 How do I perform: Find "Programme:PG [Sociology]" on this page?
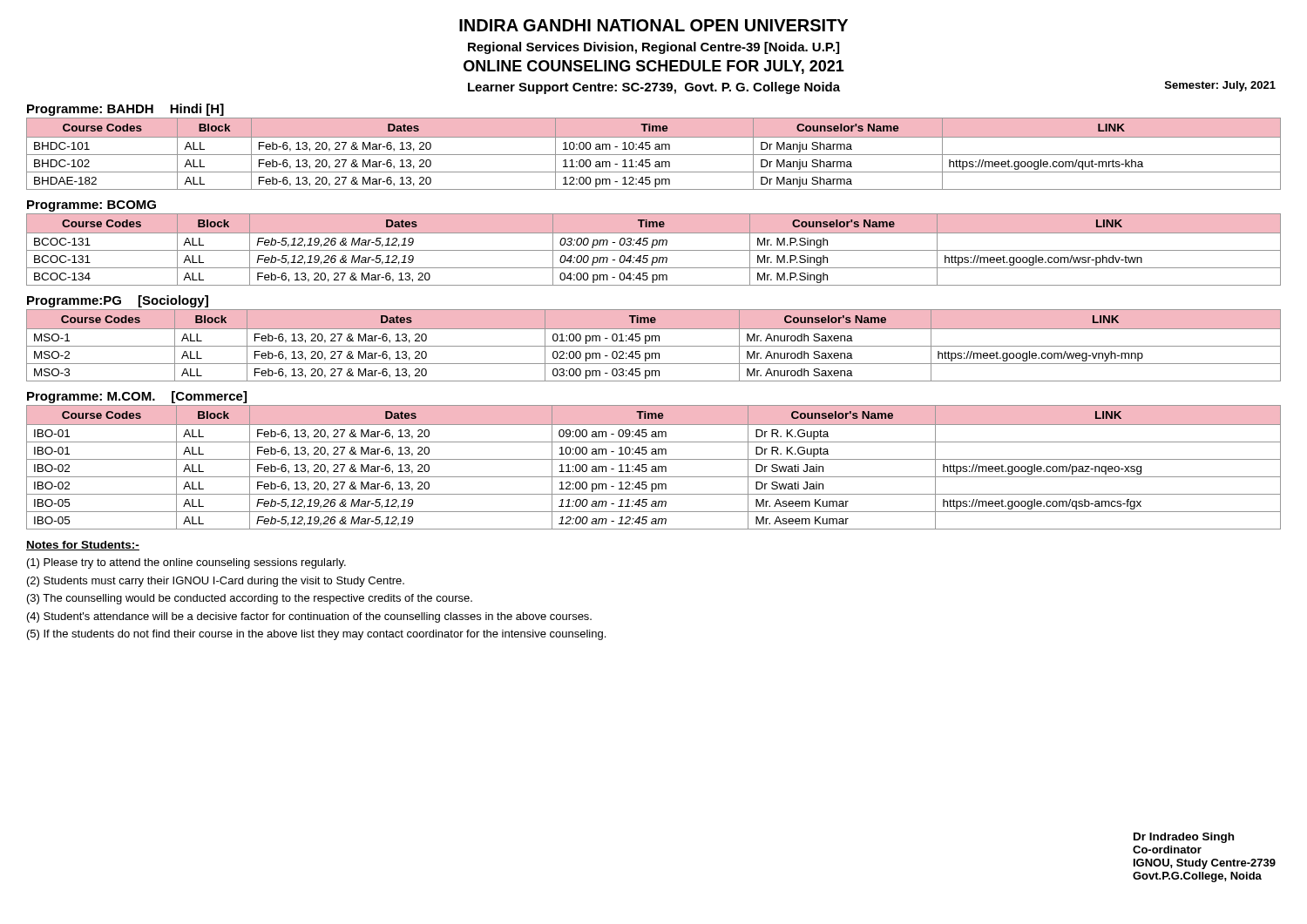[x=117, y=300]
